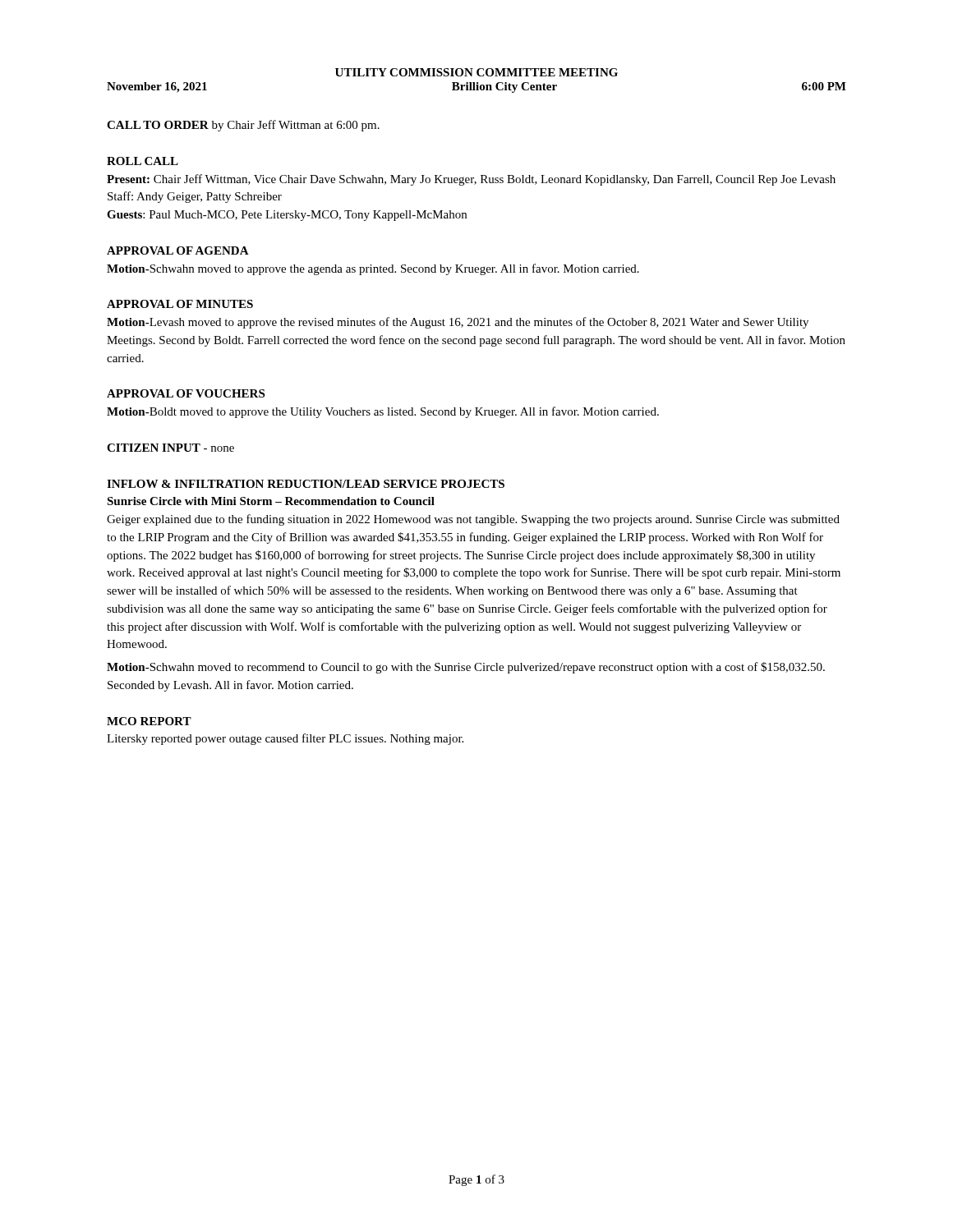
Task: Where is the passage that starts "Geiger explained due"?
Action: click(x=476, y=582)
